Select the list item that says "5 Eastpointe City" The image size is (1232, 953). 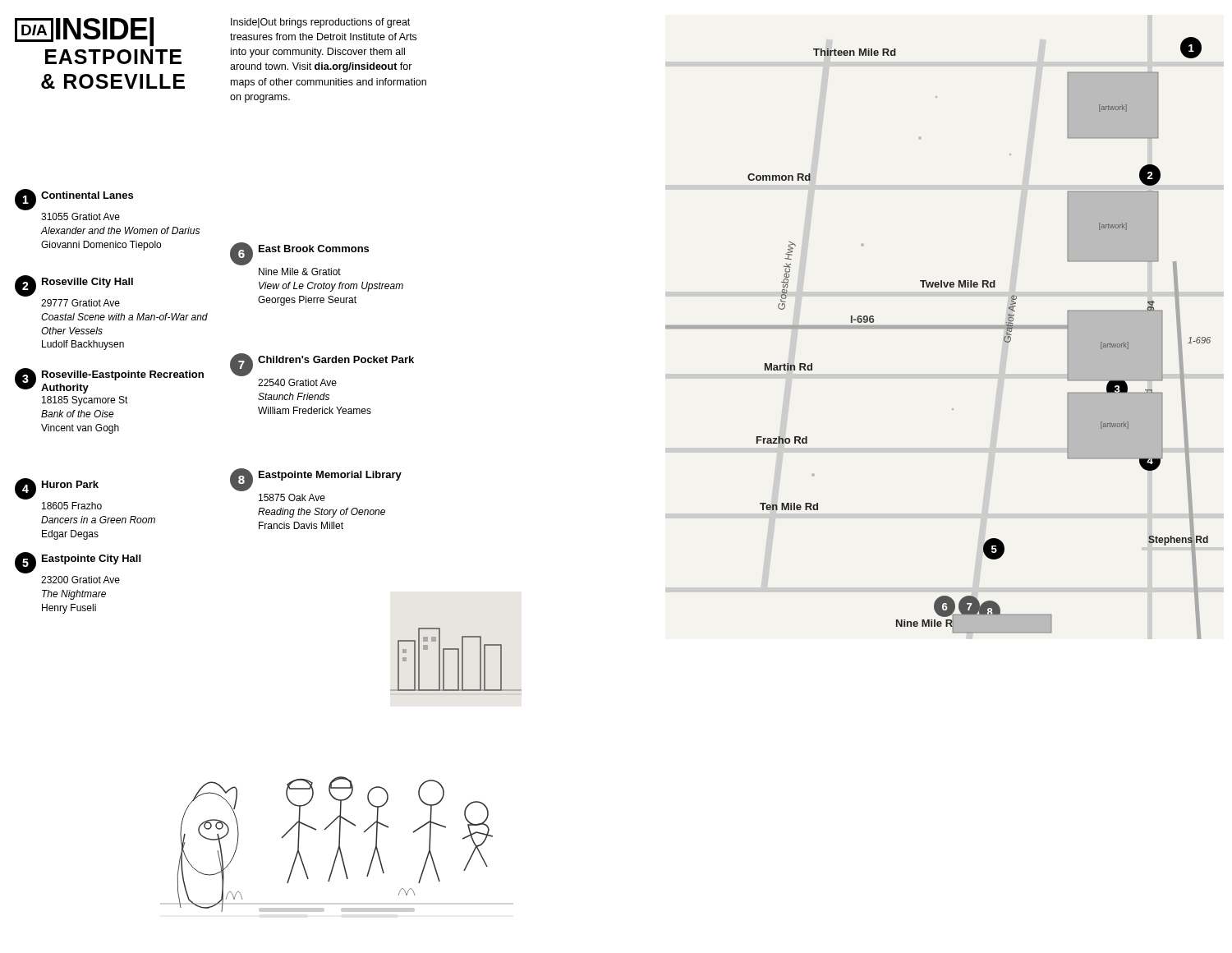113,583
